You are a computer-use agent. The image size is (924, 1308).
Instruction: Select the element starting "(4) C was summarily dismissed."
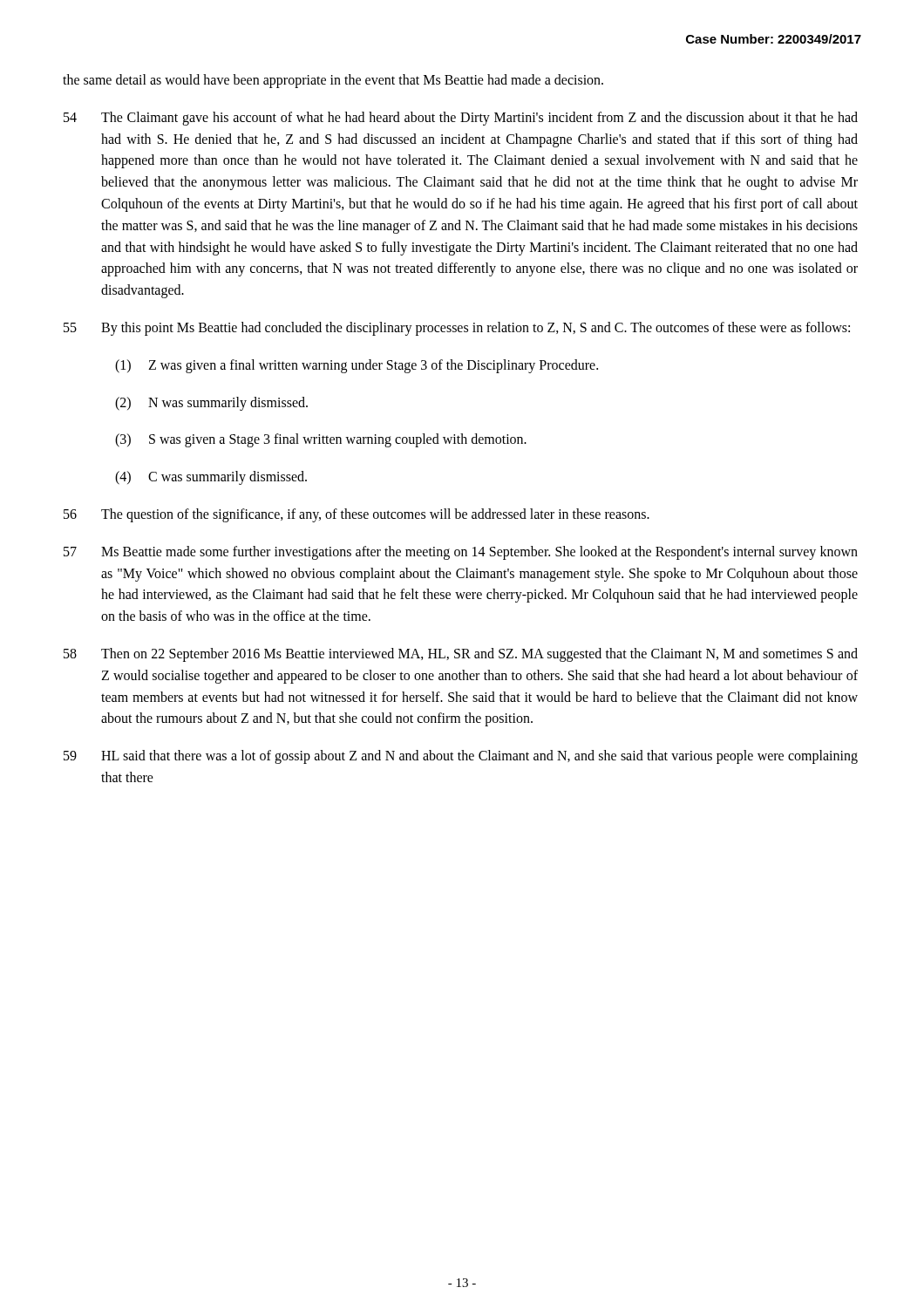(211, 478)
